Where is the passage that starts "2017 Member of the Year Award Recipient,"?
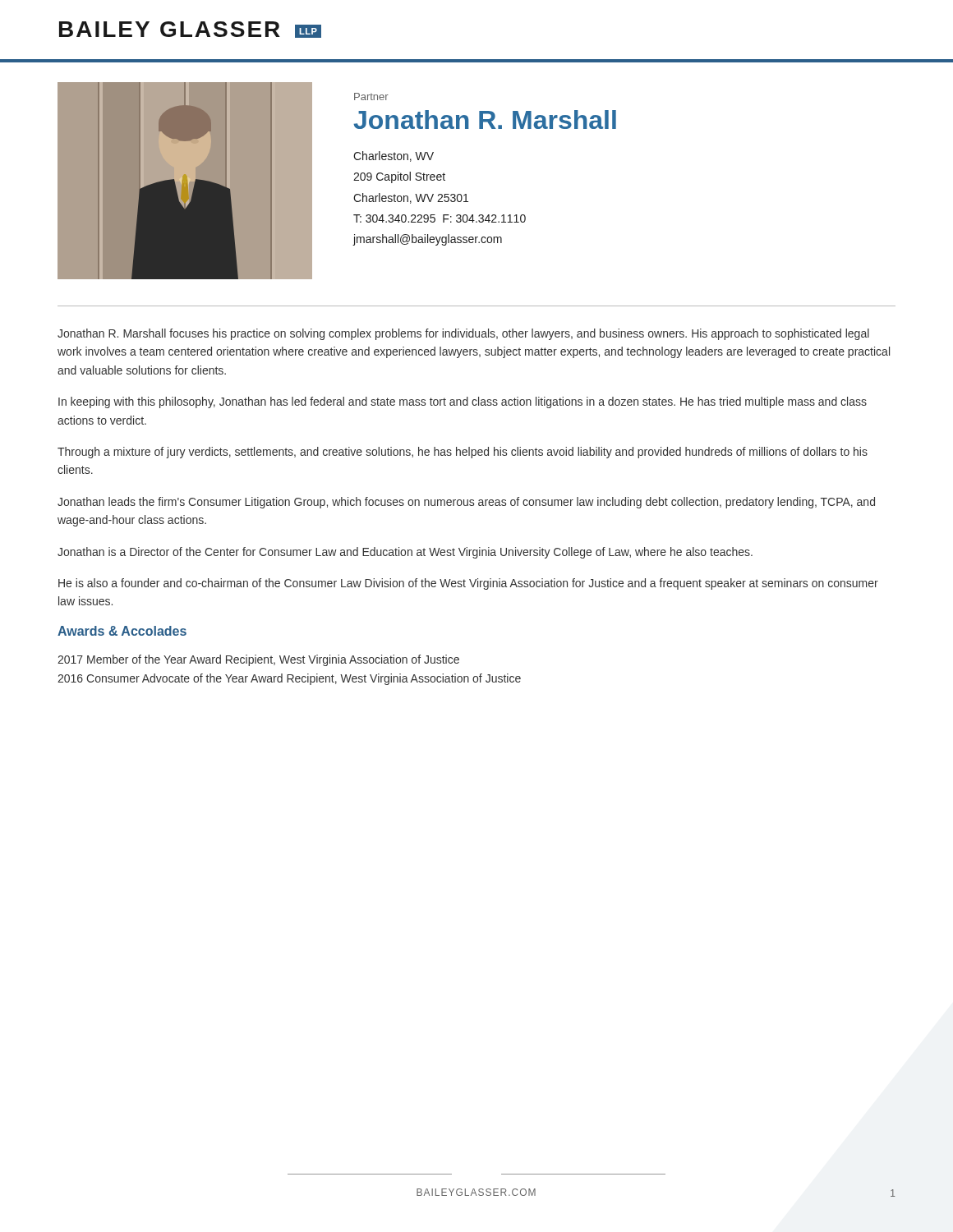This screenshot has height=1232, width=953. pyautogui.click(x=259, y=659)
